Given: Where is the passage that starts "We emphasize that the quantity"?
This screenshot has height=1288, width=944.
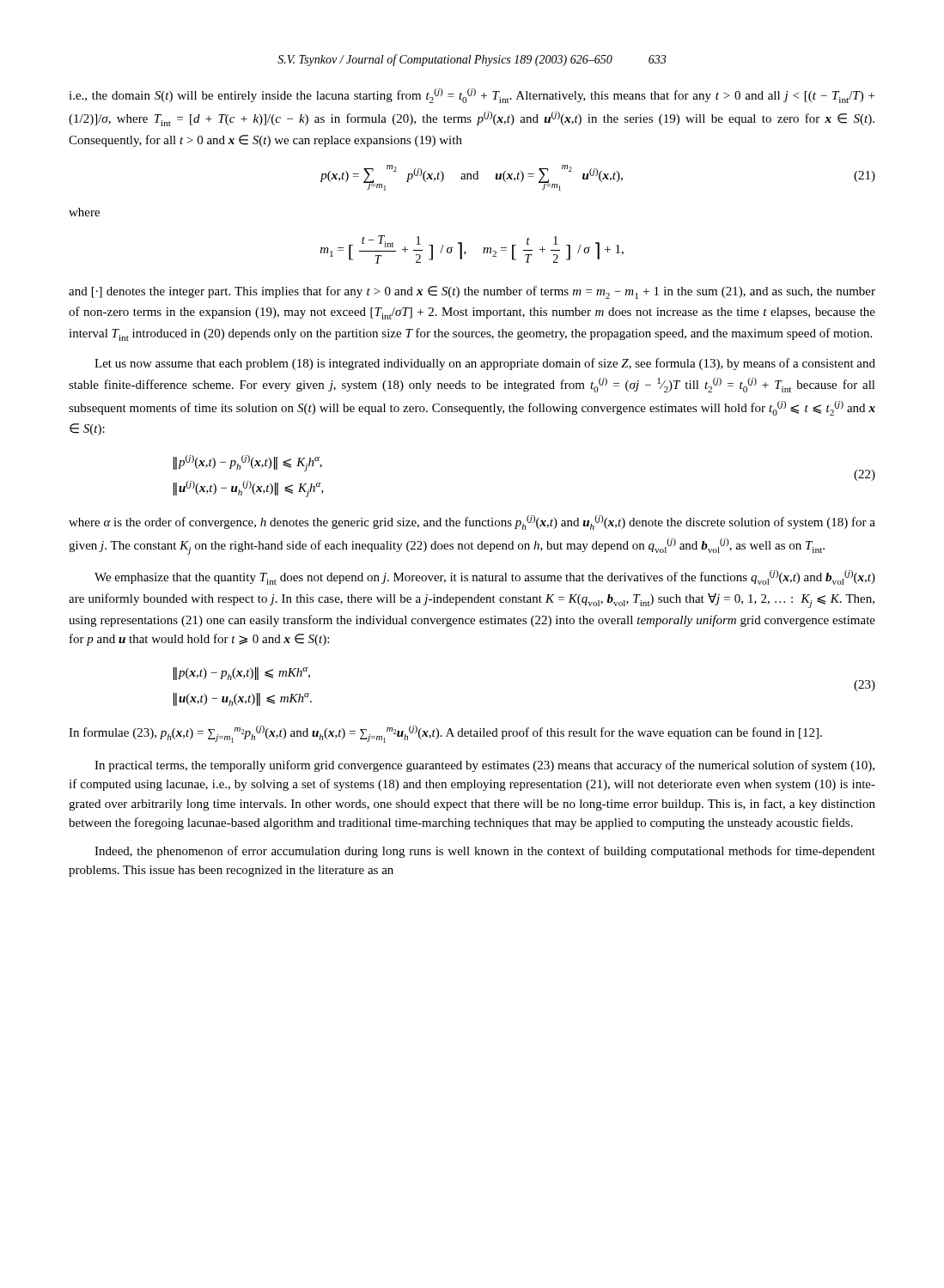Looking at the screenshot, I should coord(472,607).
